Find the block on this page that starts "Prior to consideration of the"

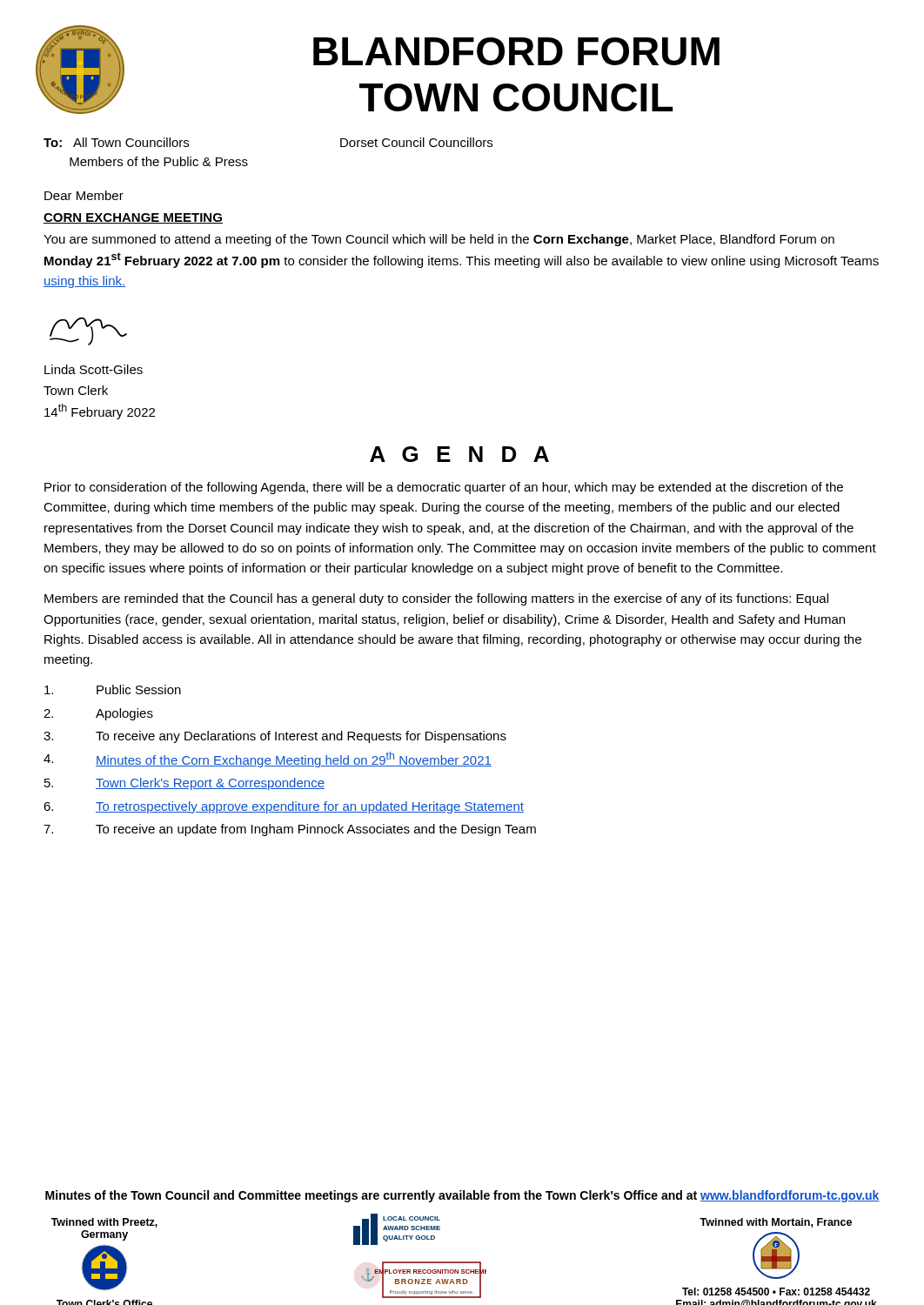460,527
